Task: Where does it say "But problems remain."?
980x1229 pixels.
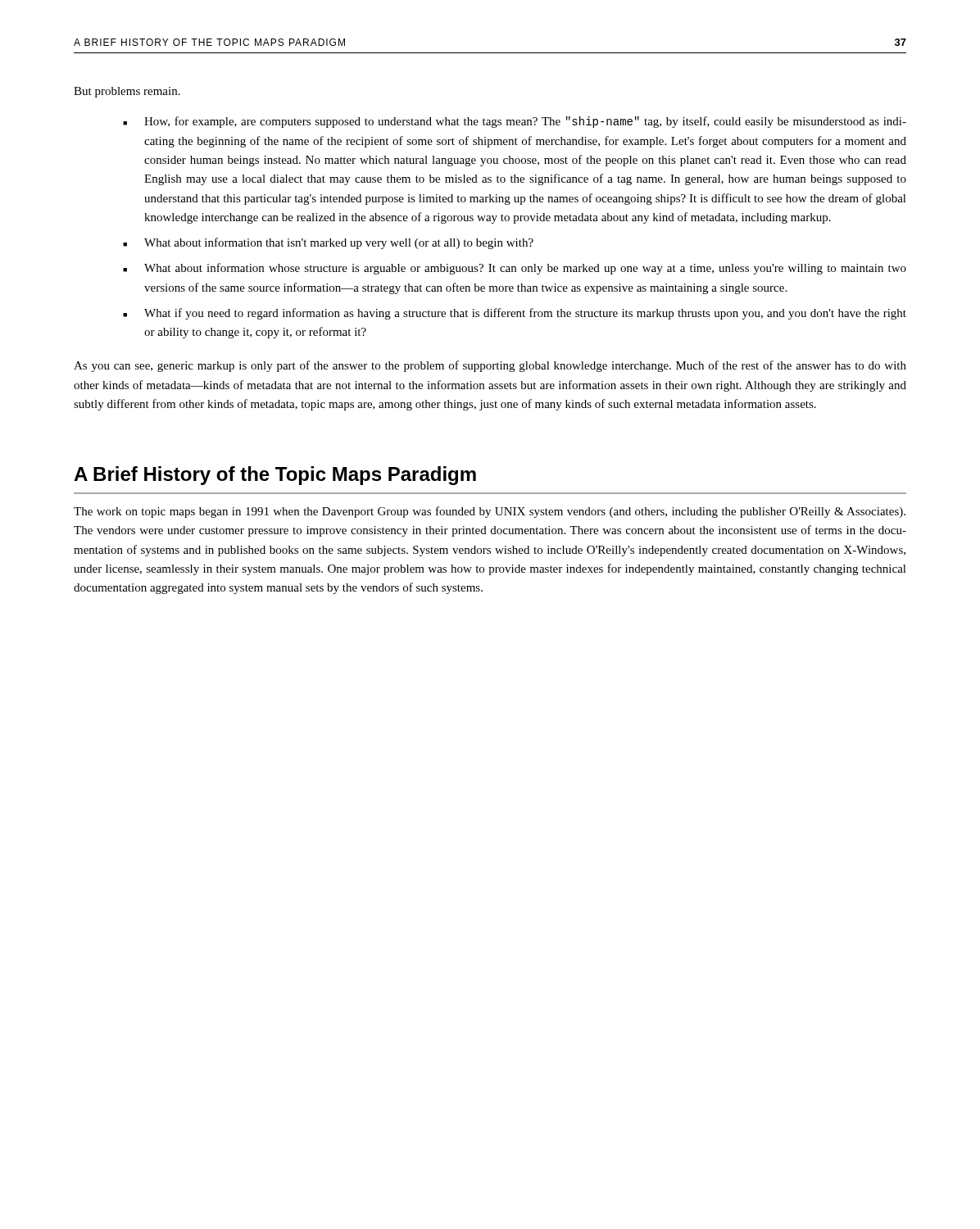Action: [x=127, y=91]
